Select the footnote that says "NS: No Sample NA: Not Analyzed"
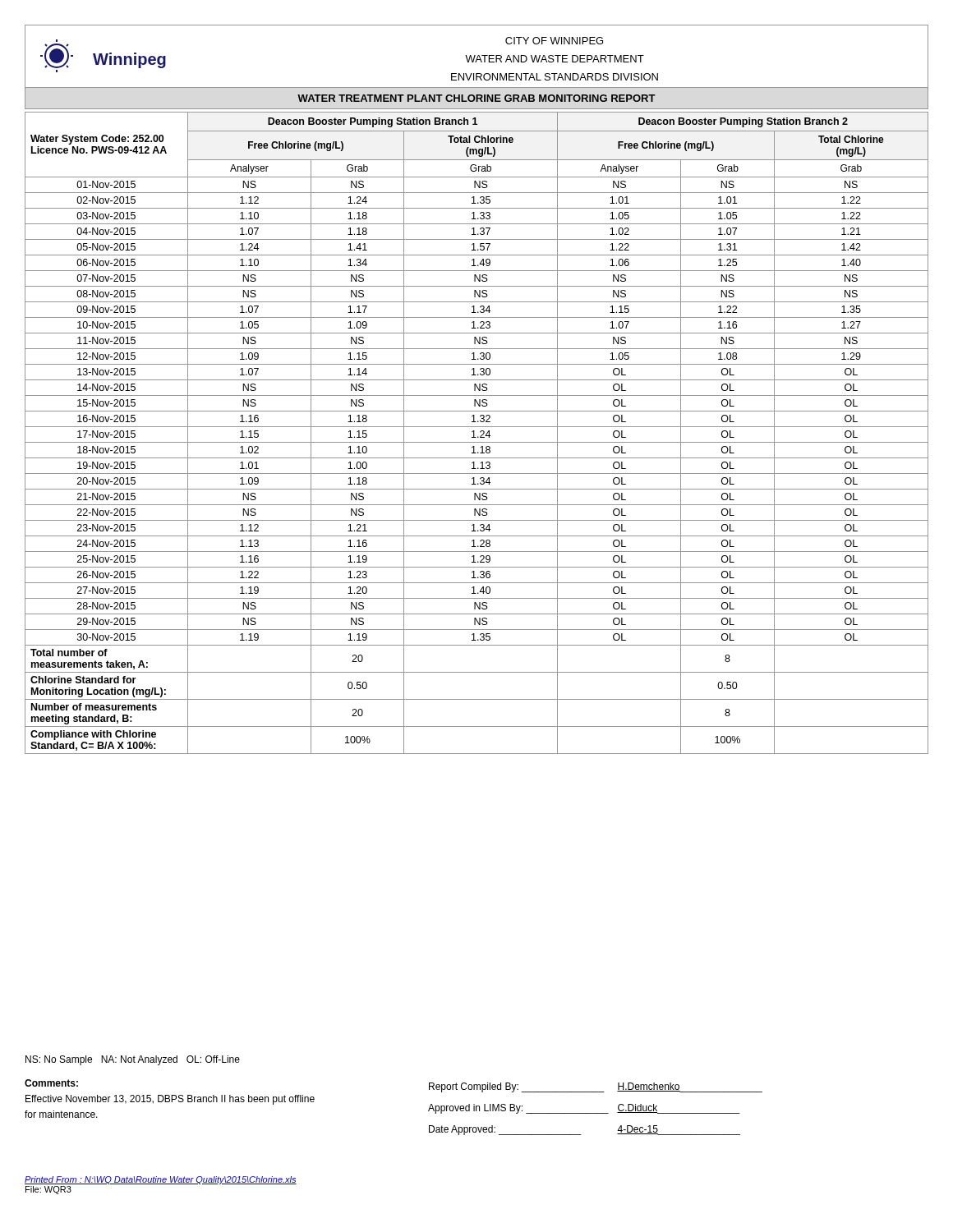The width and height of the screenshot is (953, 1232). point(132,1060)
